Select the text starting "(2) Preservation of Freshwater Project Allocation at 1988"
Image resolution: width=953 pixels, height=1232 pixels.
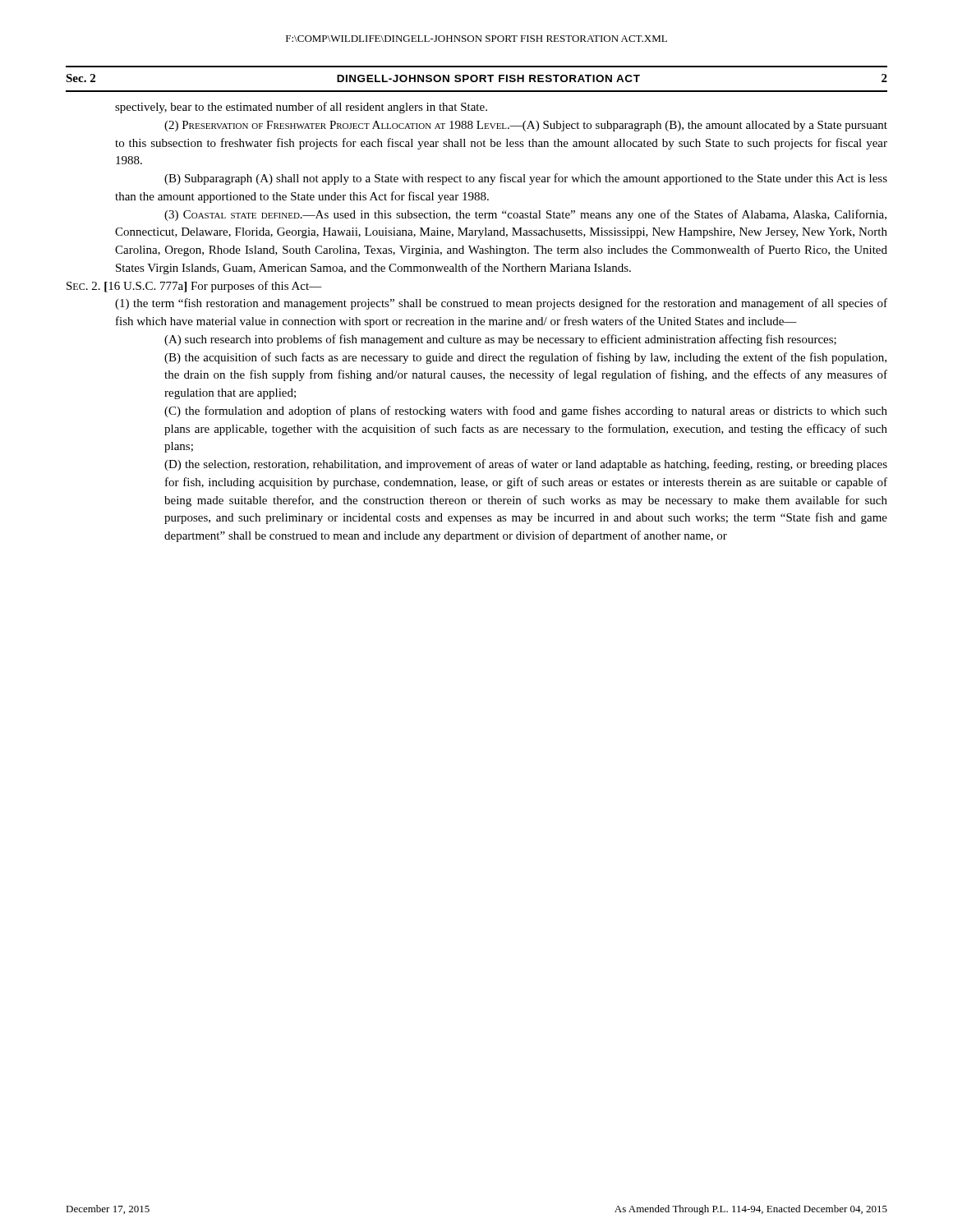[501, 143]
